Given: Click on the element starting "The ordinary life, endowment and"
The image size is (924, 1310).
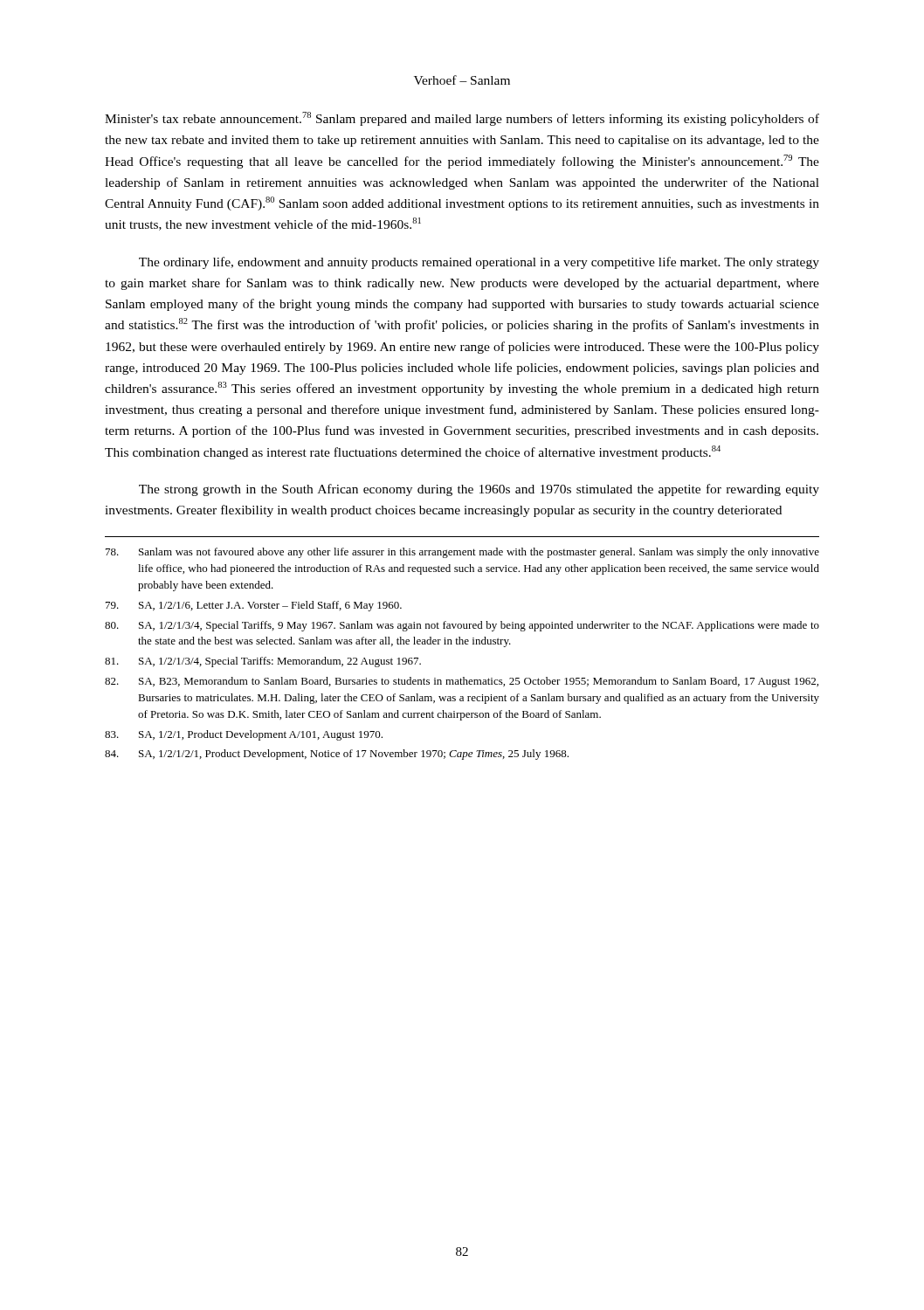Looking at the screenshot, I should (x=462, y=357).
